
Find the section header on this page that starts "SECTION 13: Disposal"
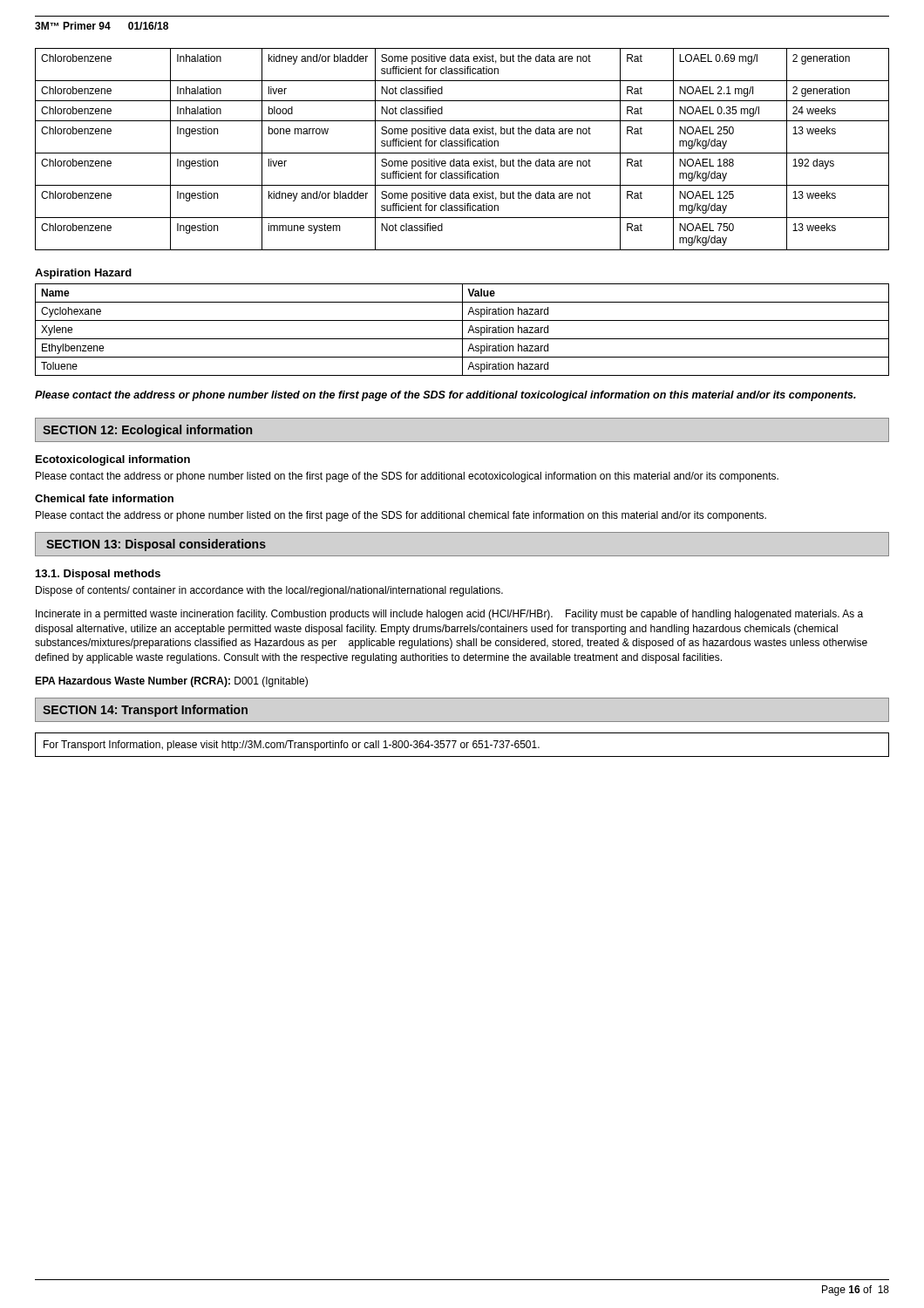click(154, 544)
